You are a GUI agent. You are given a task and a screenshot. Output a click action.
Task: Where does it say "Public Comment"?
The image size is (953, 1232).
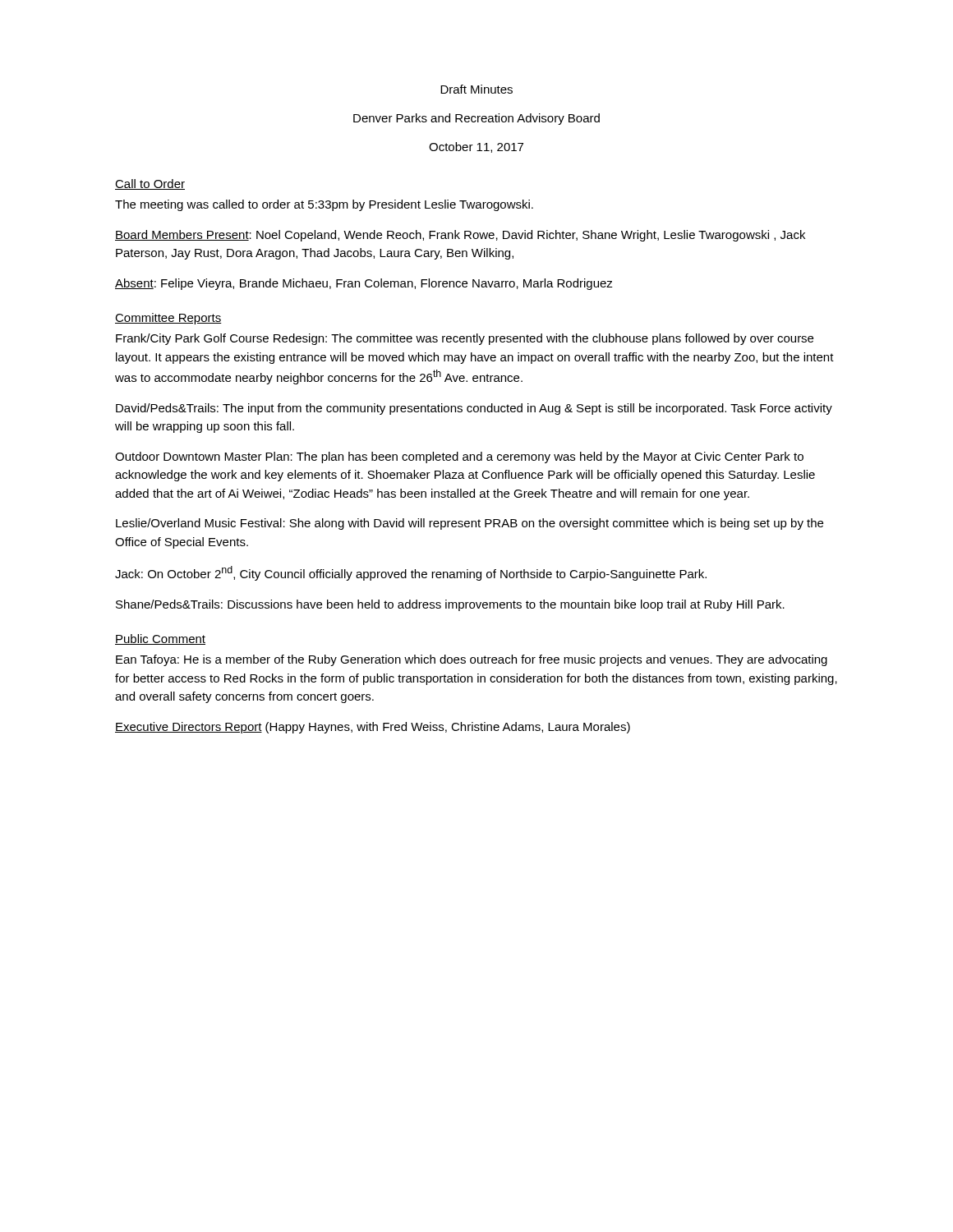[160, 639]
